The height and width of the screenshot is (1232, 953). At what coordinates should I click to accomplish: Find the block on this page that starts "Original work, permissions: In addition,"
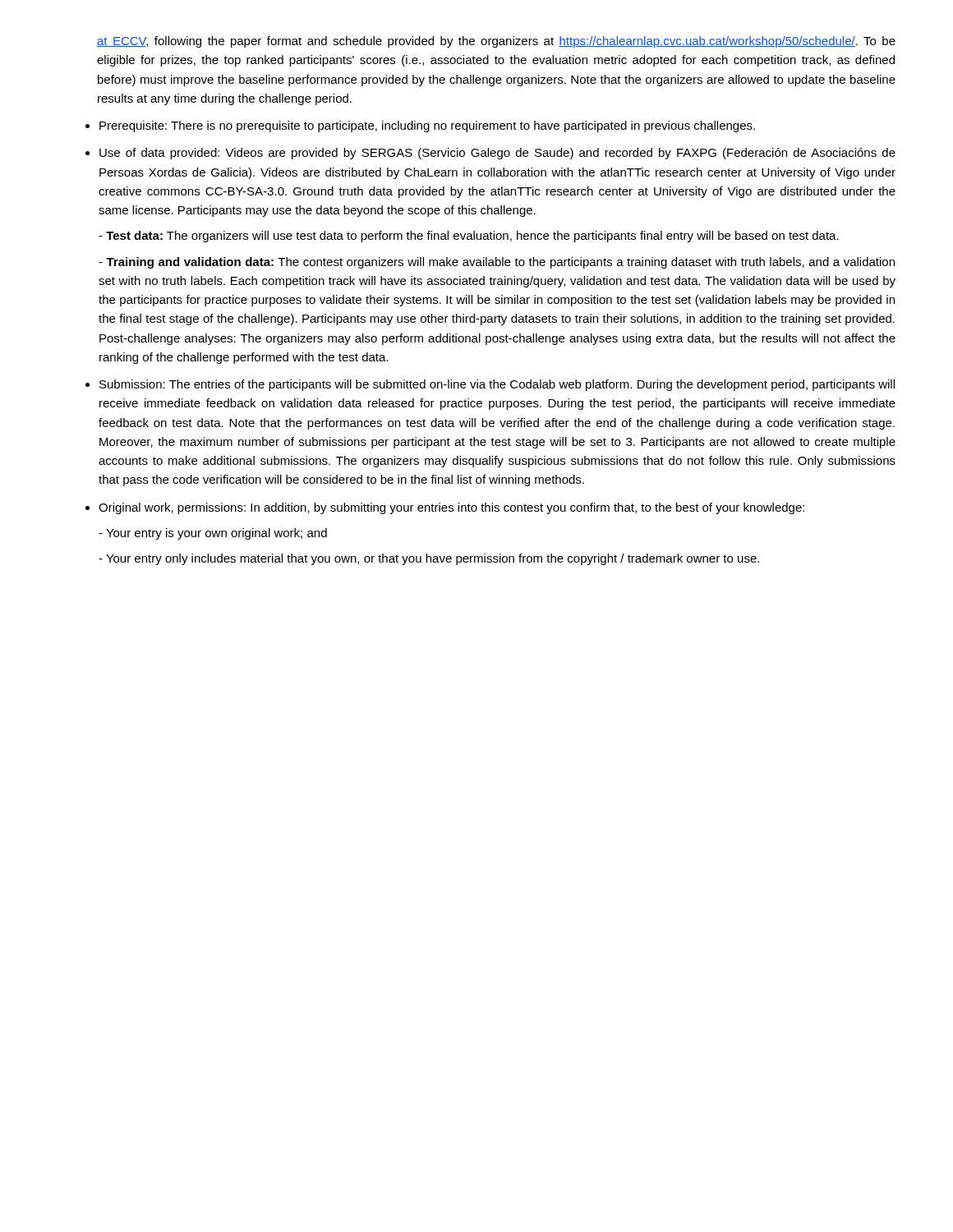tap(451, 508)
